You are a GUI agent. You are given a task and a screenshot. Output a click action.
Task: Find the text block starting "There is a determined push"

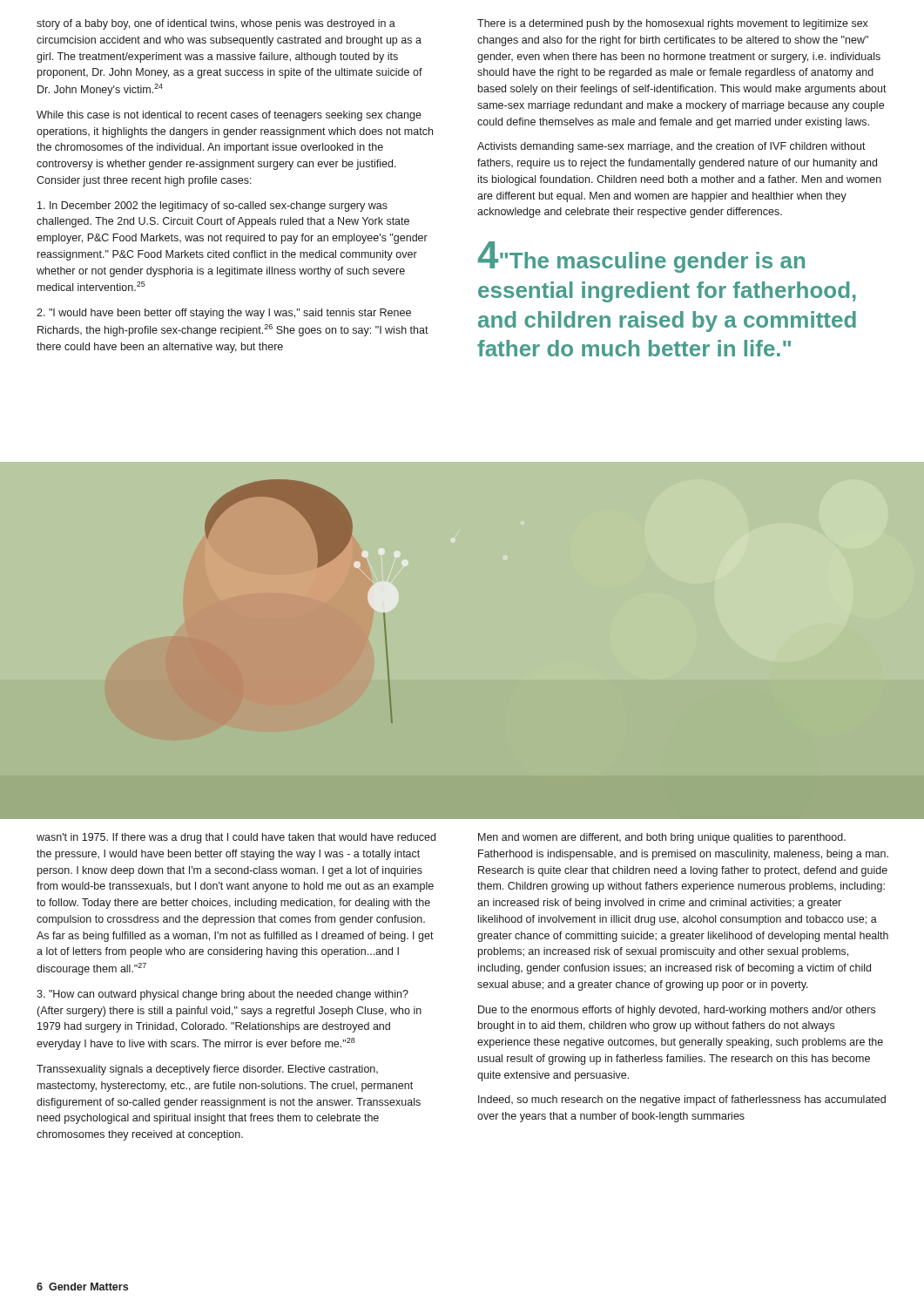coord(683,118)
